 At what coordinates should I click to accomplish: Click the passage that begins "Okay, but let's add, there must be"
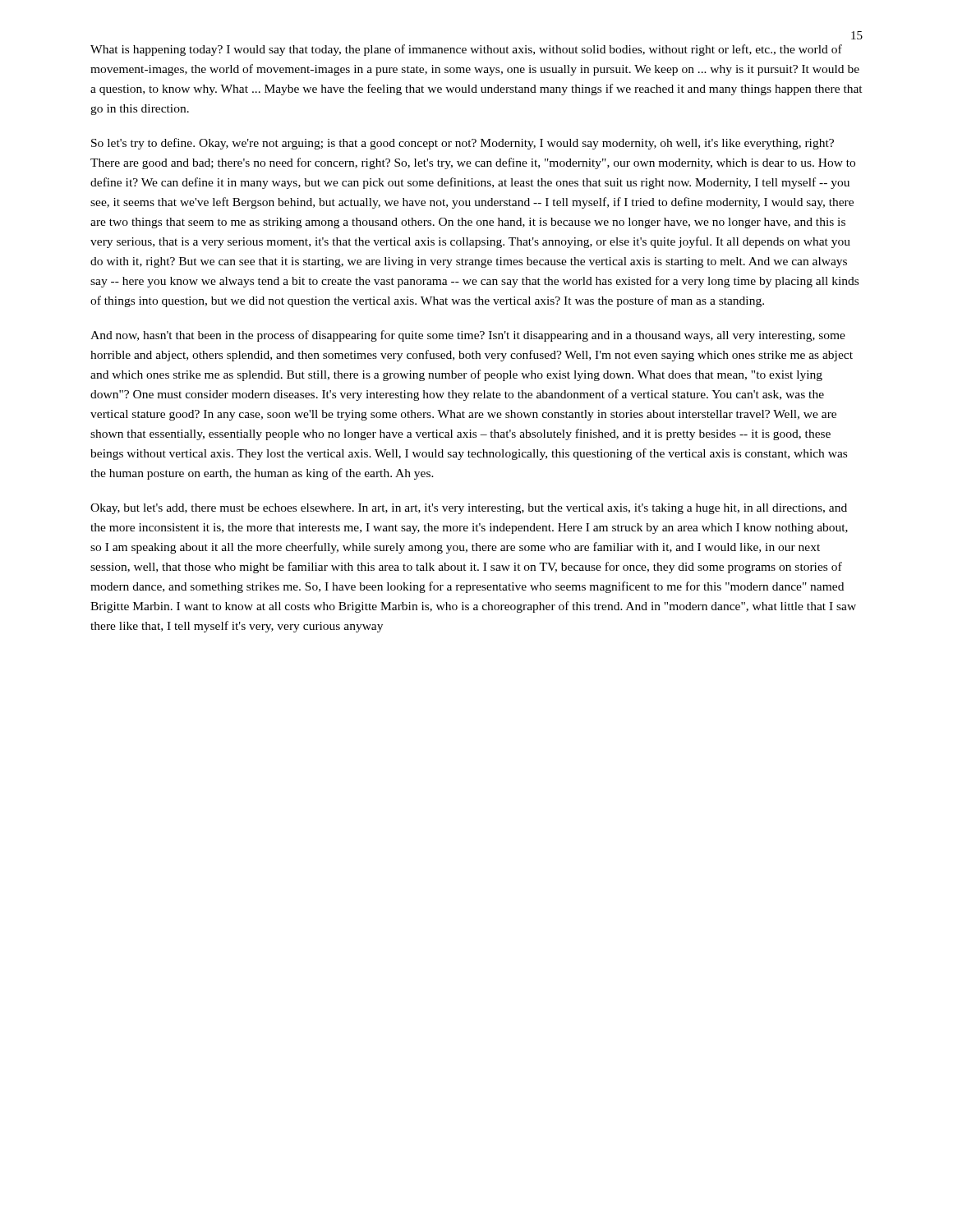point(473,567)
